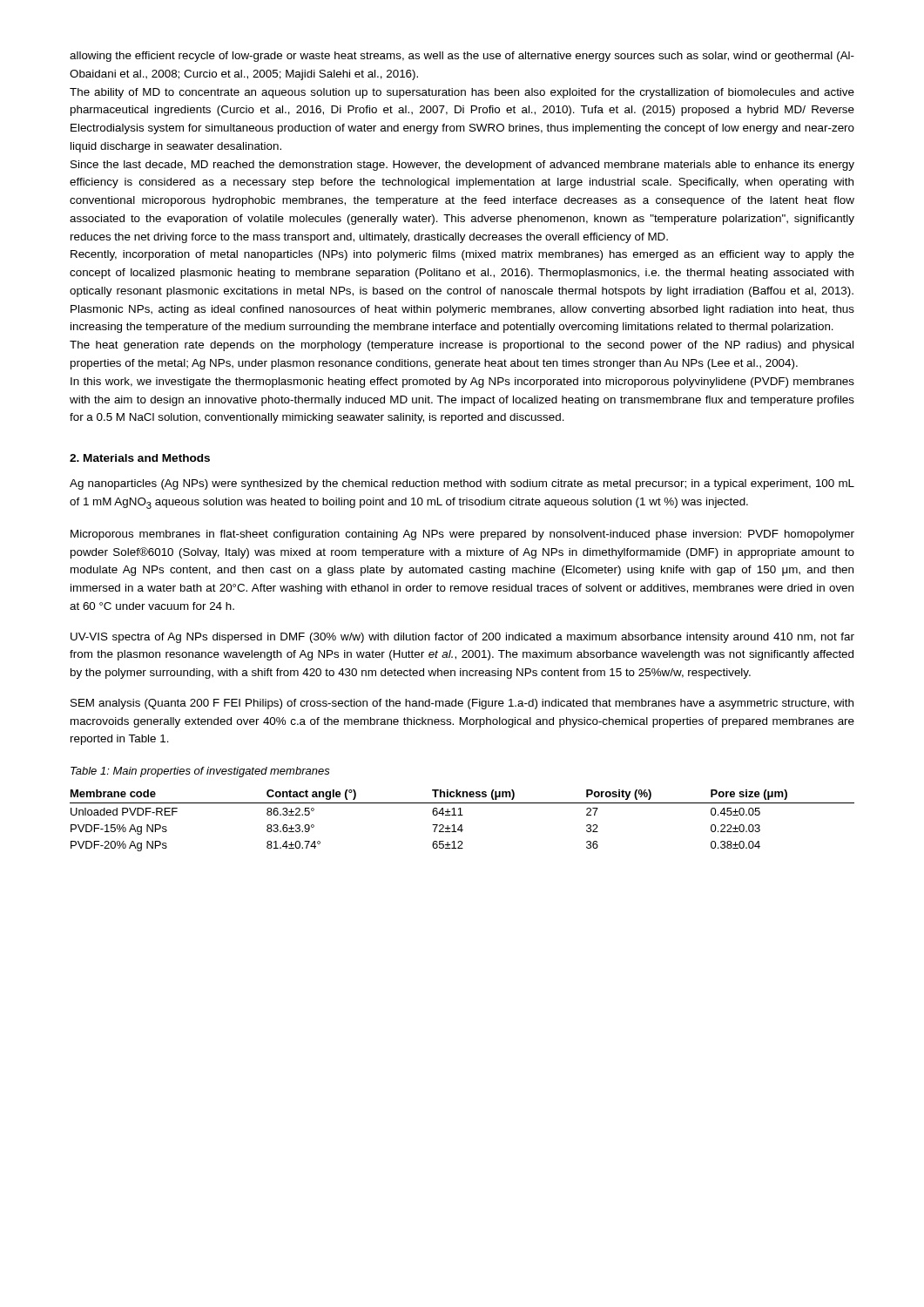Click on the table containing "Pore size (μm)"

[462, 820]
